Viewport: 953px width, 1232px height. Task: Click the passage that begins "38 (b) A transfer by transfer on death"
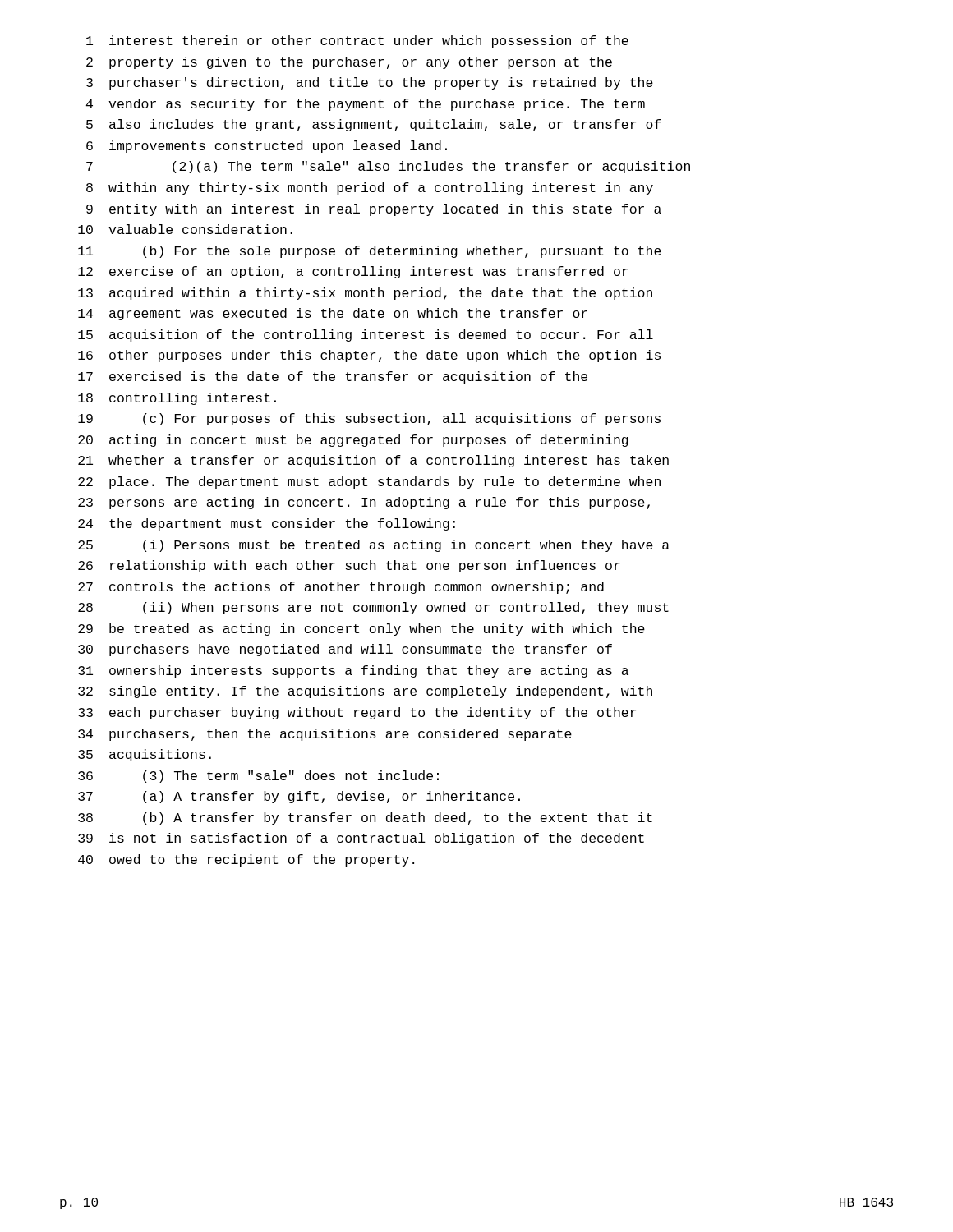point(476,840)
